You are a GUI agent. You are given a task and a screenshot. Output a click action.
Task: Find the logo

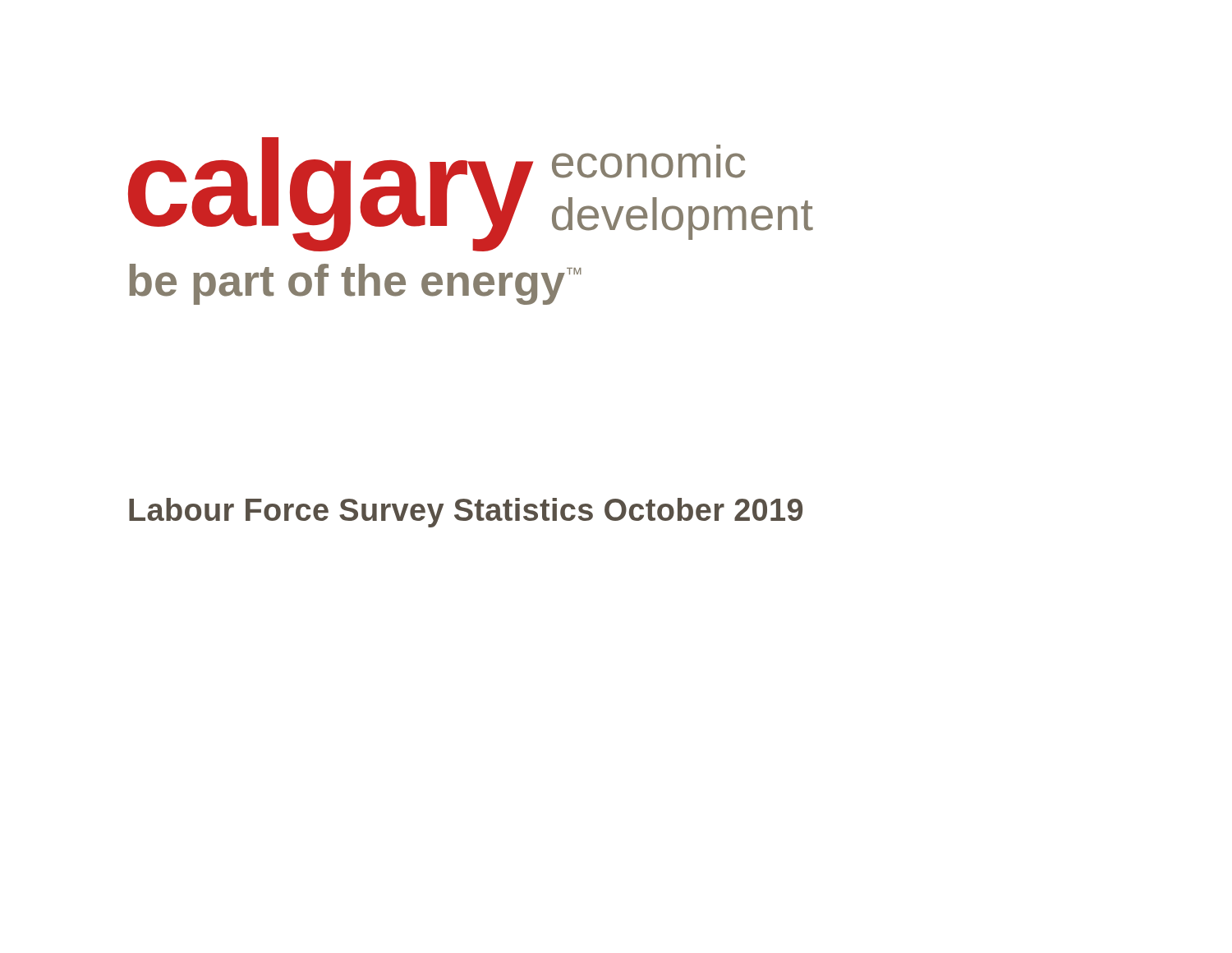(493, 214)
